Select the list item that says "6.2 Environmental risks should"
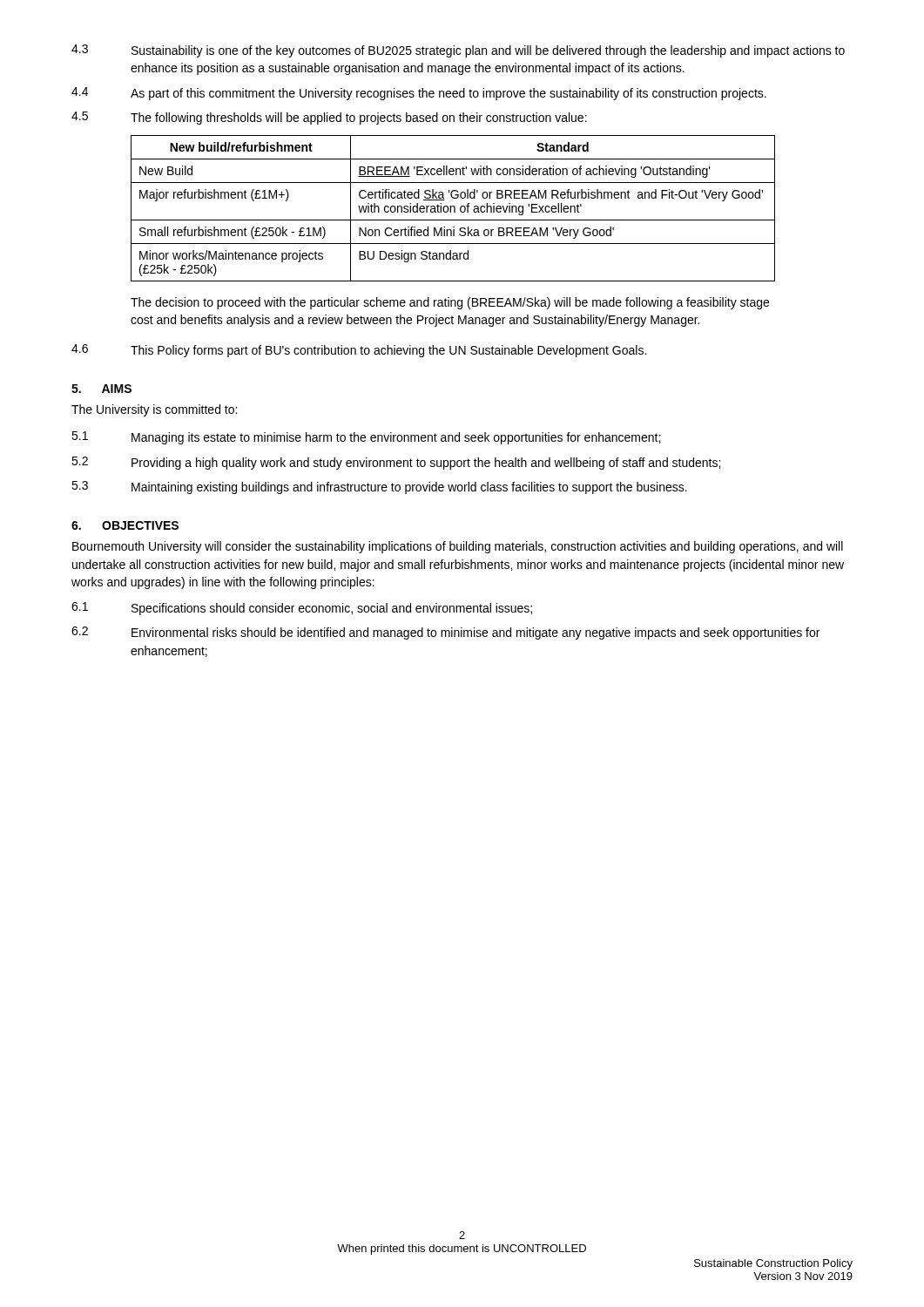The image size is (924, 1307). pyautogui.click(x=466, y=642)
